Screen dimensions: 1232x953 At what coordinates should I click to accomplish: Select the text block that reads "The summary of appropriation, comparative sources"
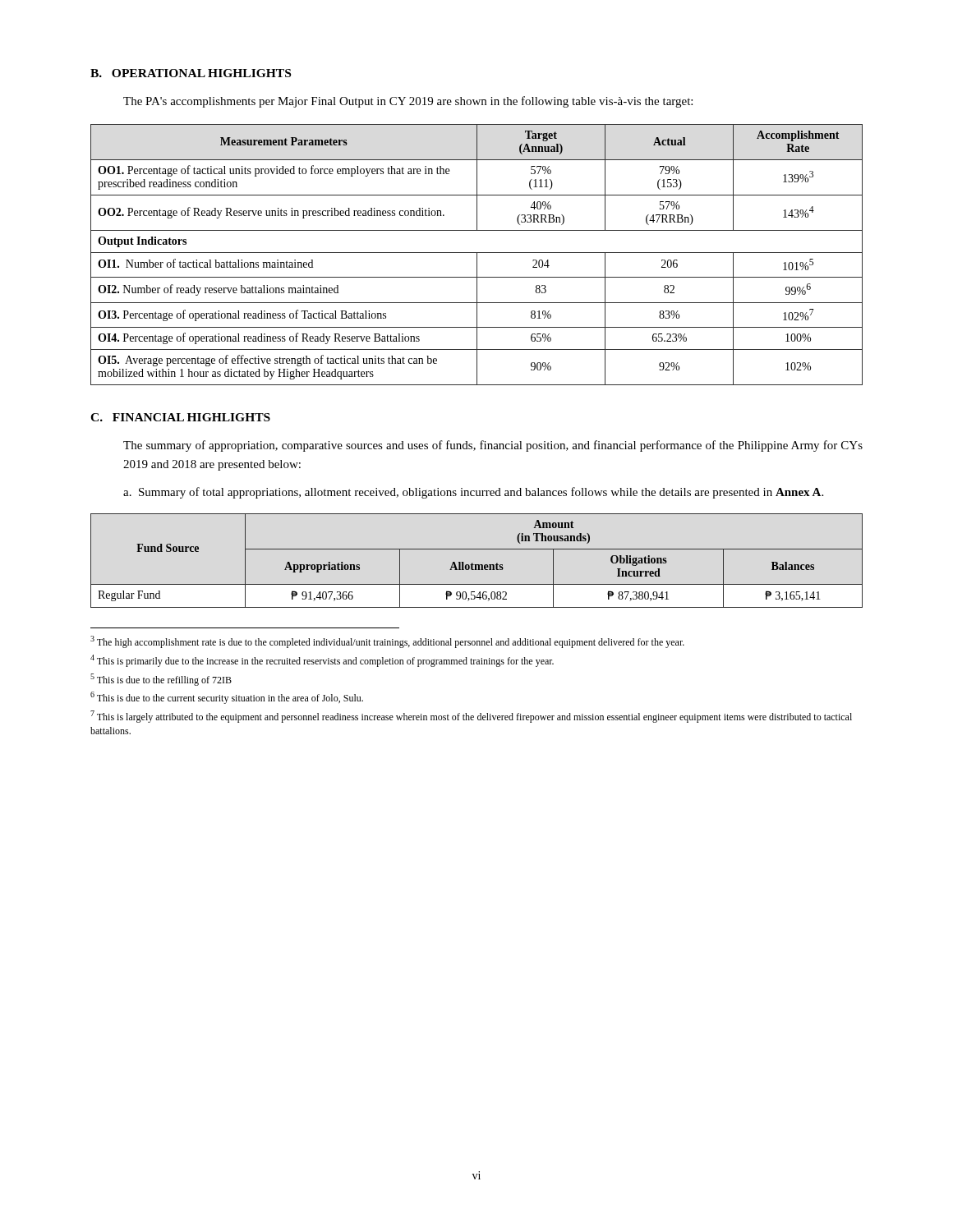pos(493,455)
